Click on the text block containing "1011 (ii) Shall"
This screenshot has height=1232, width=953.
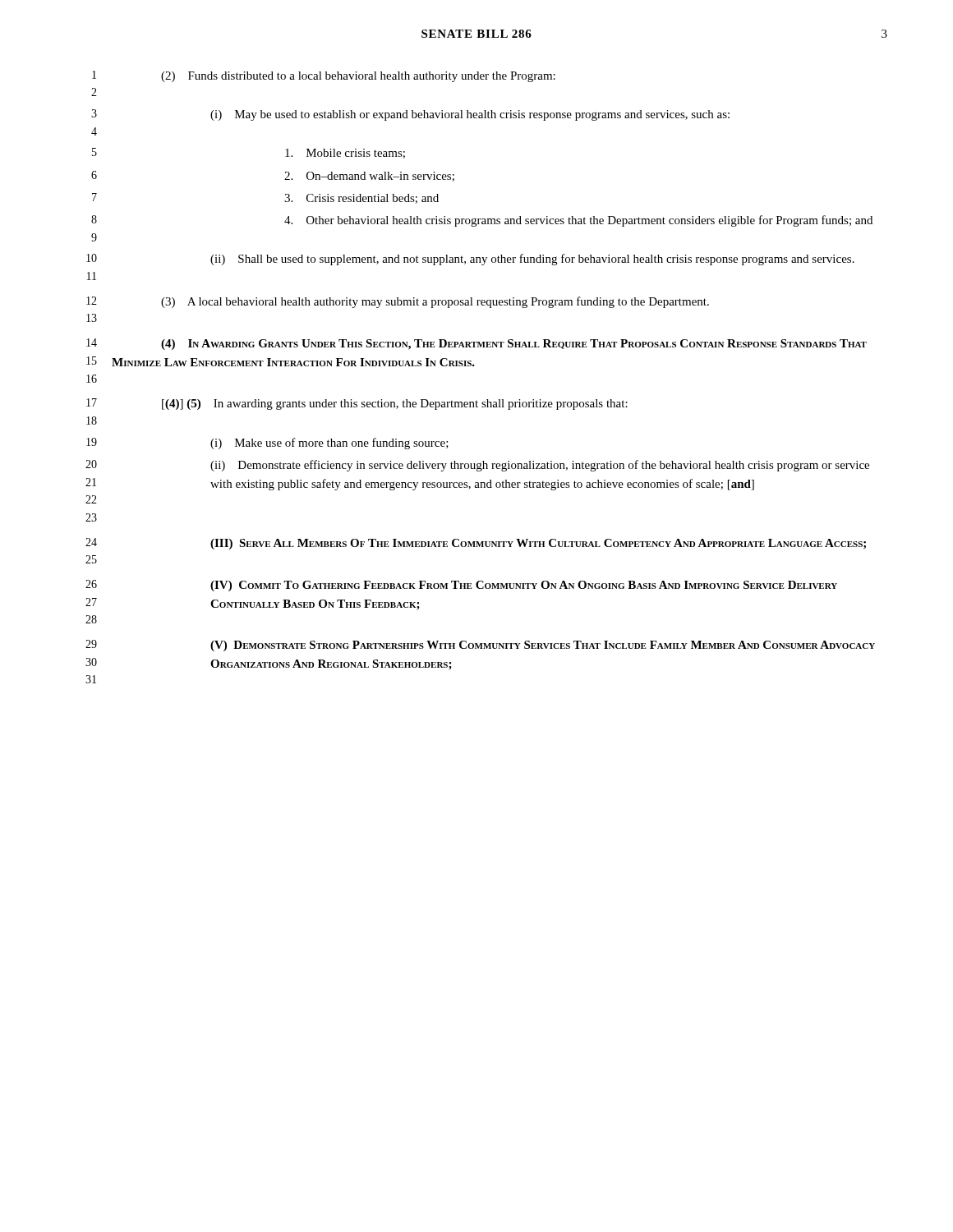(476, 268)
